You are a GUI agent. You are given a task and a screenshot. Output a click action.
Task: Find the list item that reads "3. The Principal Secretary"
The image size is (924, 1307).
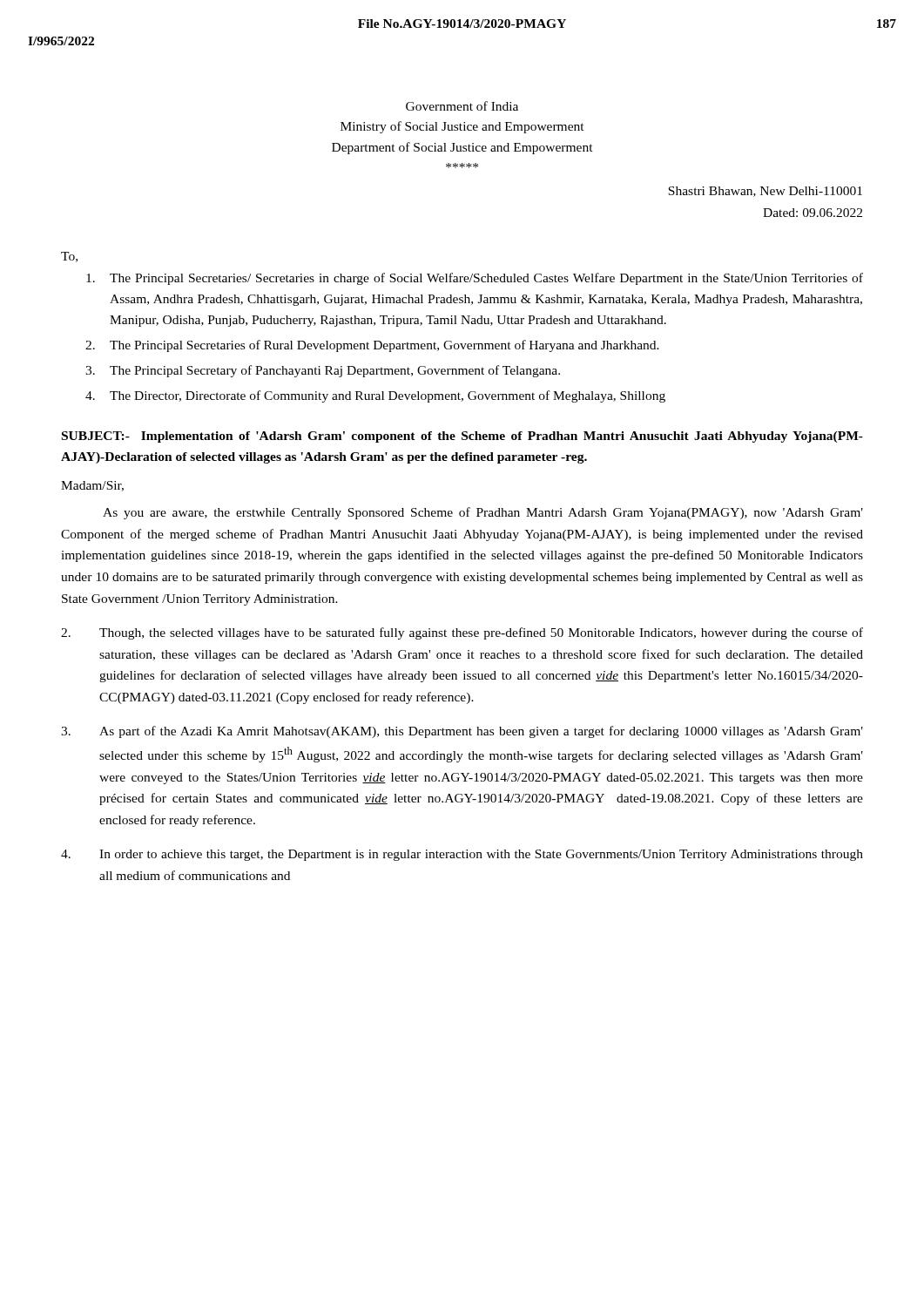pos(474,370)
